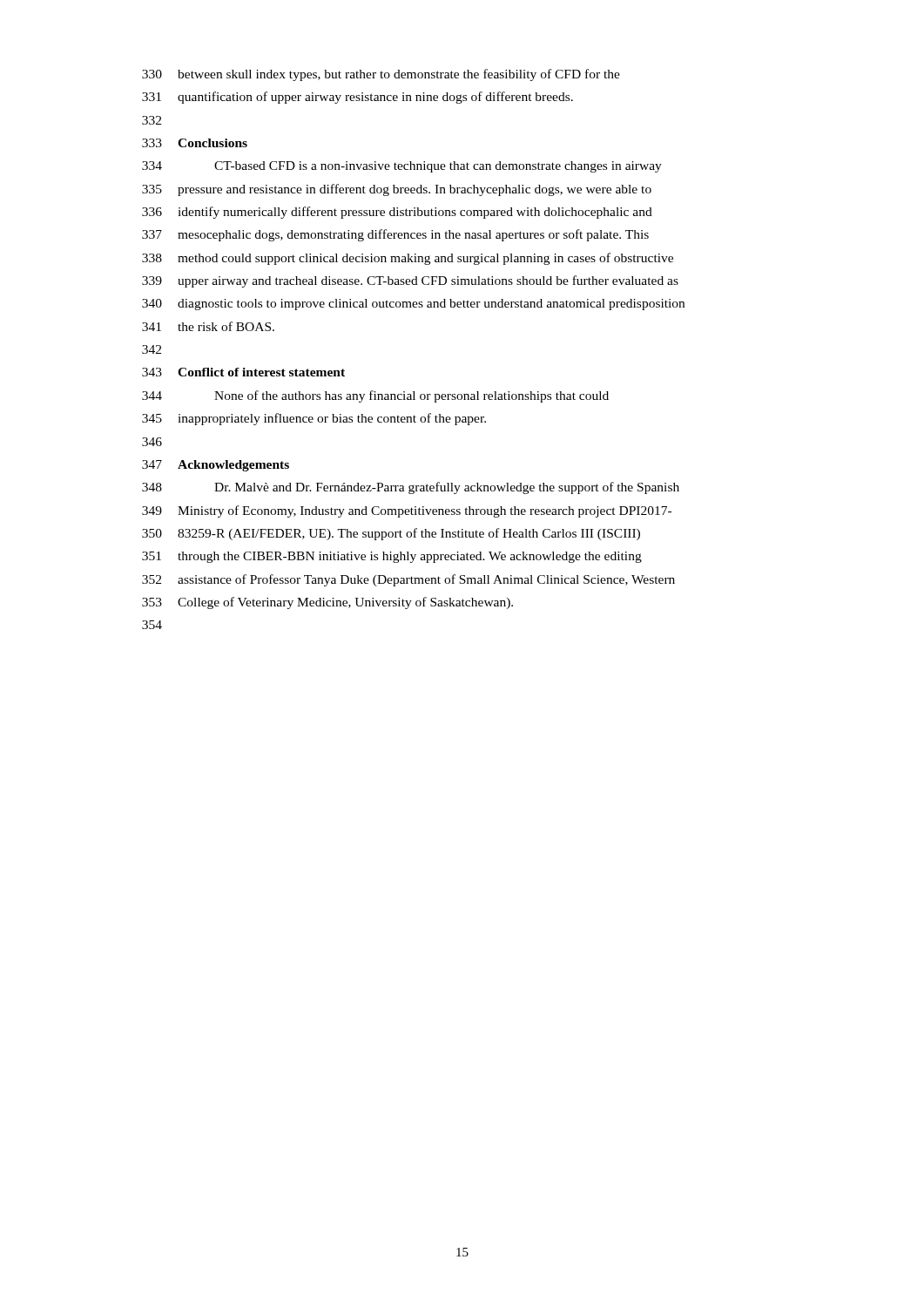Click on the section header that reads "333 Conclusions"
Viewport: 924px width, 1307px height.
[195, 143]
